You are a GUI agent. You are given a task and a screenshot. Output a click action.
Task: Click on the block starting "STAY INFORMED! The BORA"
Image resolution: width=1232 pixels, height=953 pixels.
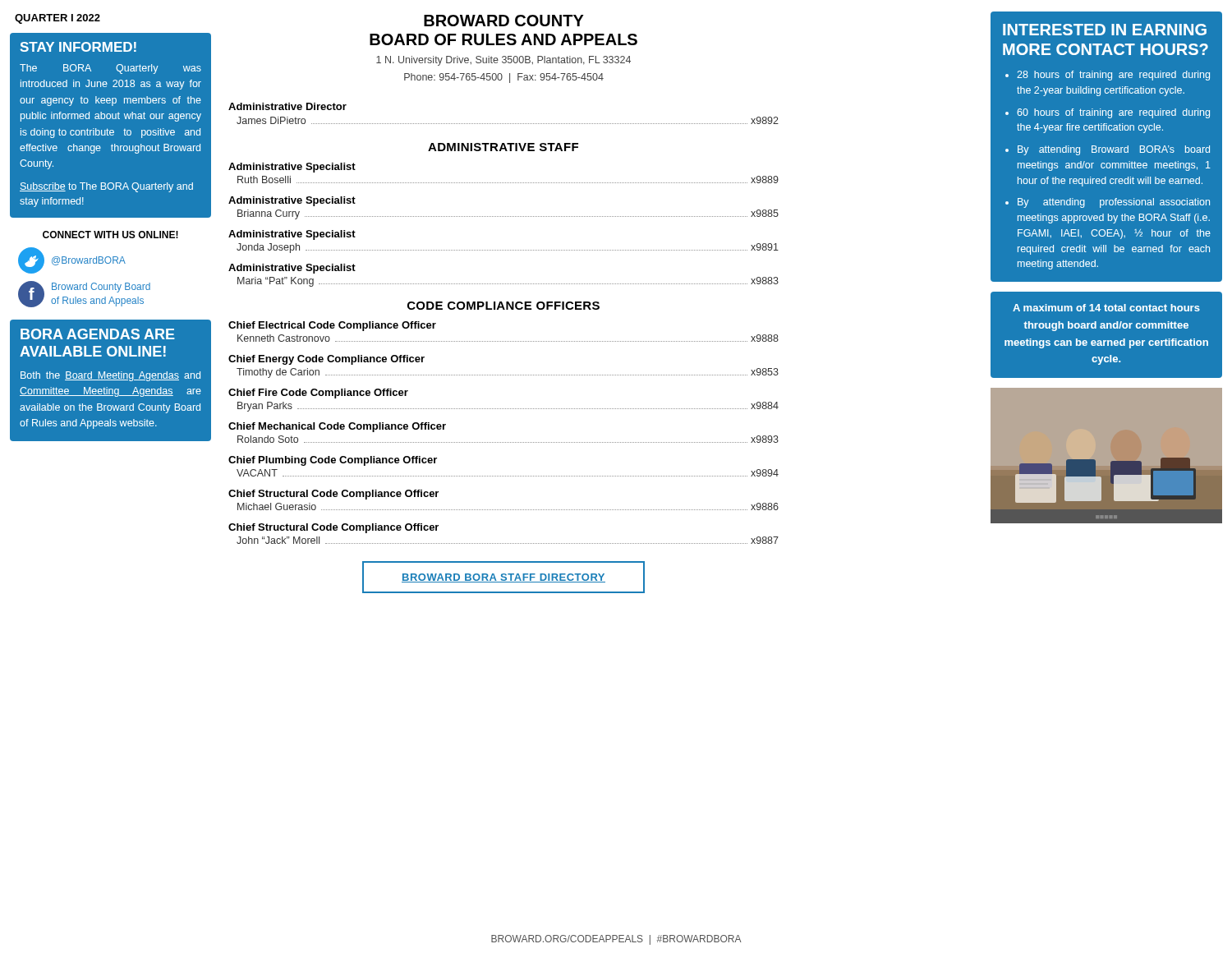(110, 125)
